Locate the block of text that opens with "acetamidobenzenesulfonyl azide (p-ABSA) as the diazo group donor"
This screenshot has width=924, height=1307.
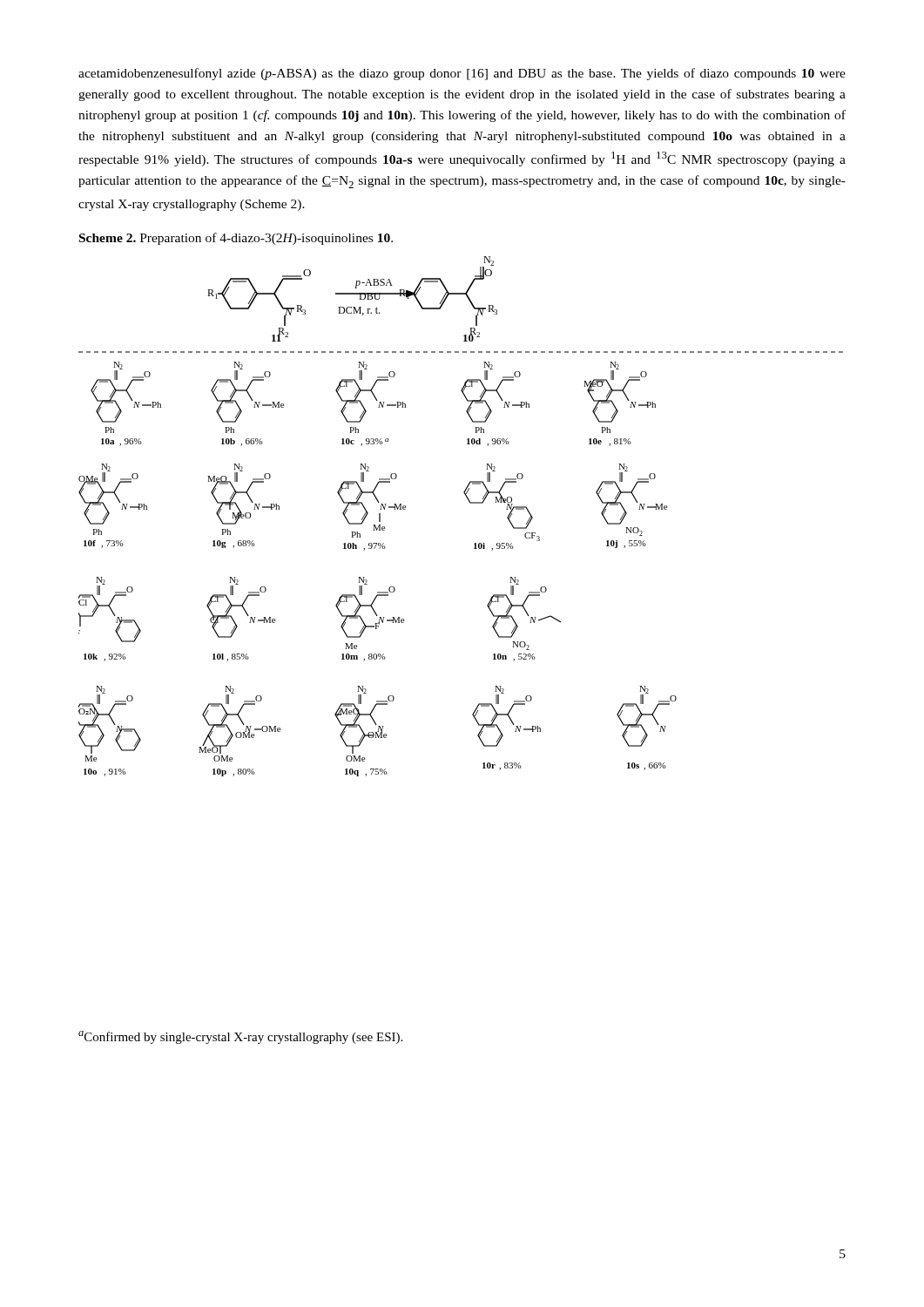462,138
